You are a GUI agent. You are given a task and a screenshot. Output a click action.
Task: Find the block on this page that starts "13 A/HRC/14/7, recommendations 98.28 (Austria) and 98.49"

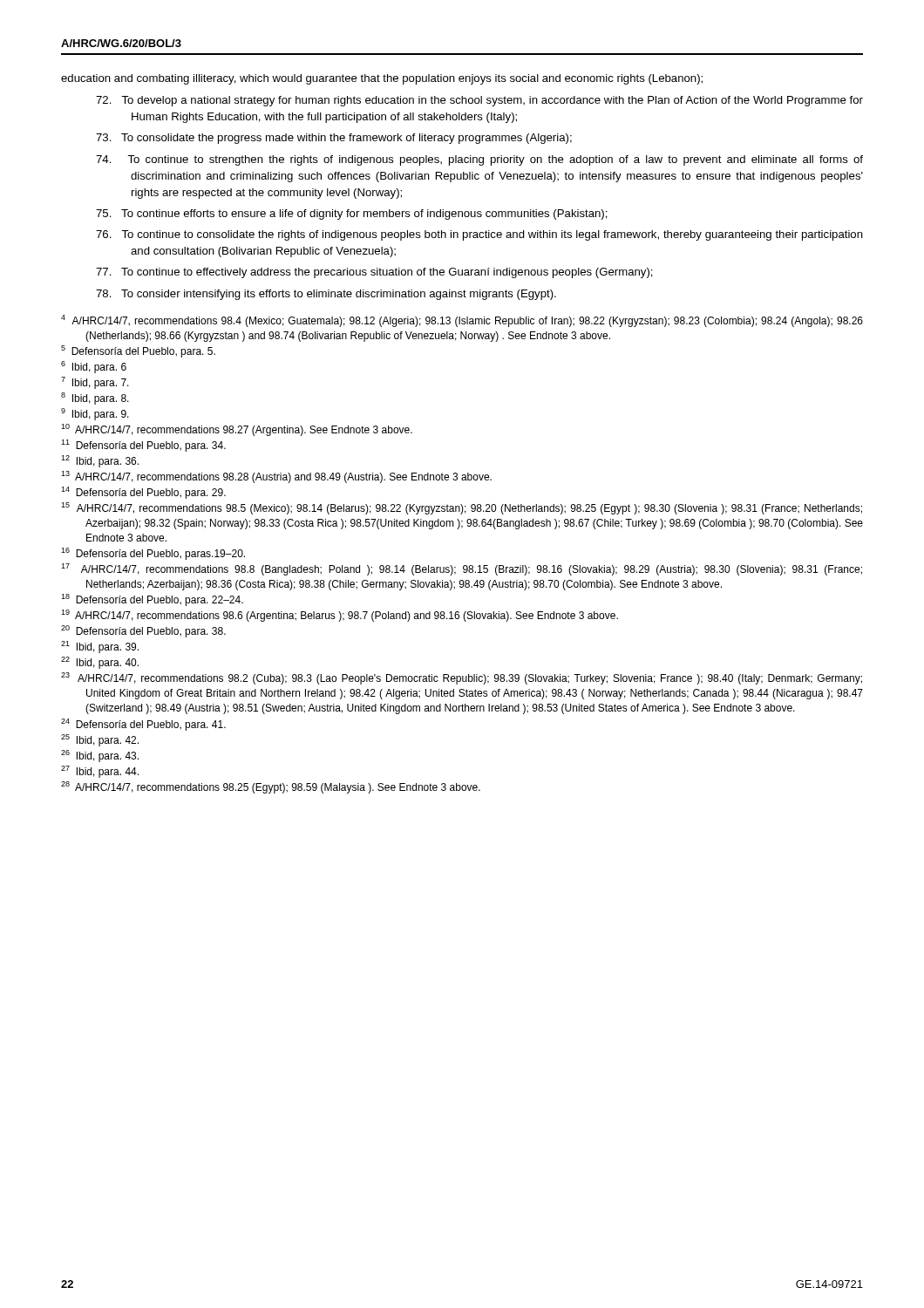click(x=277, y=477)
